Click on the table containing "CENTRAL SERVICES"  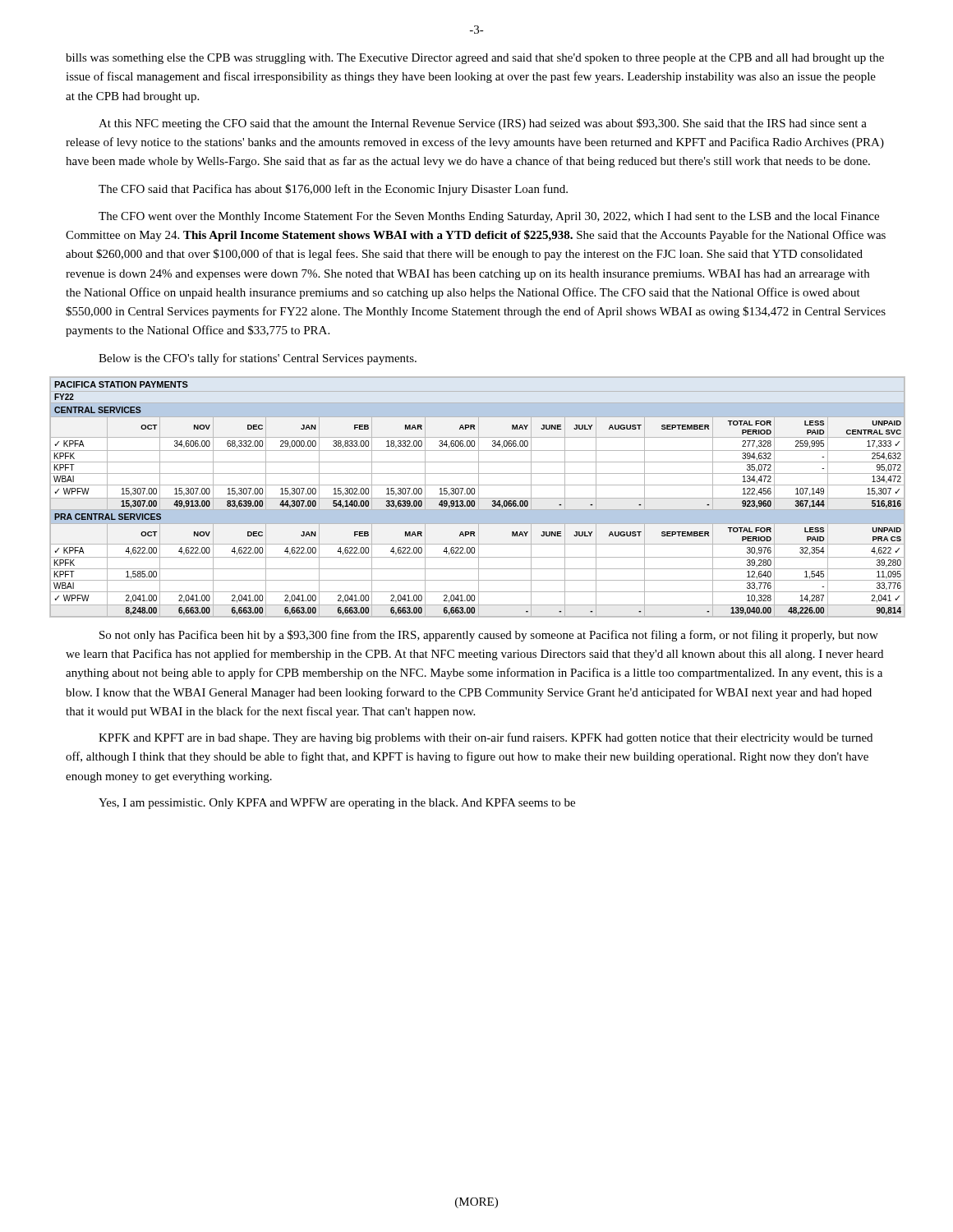click(x=476, y=497)
